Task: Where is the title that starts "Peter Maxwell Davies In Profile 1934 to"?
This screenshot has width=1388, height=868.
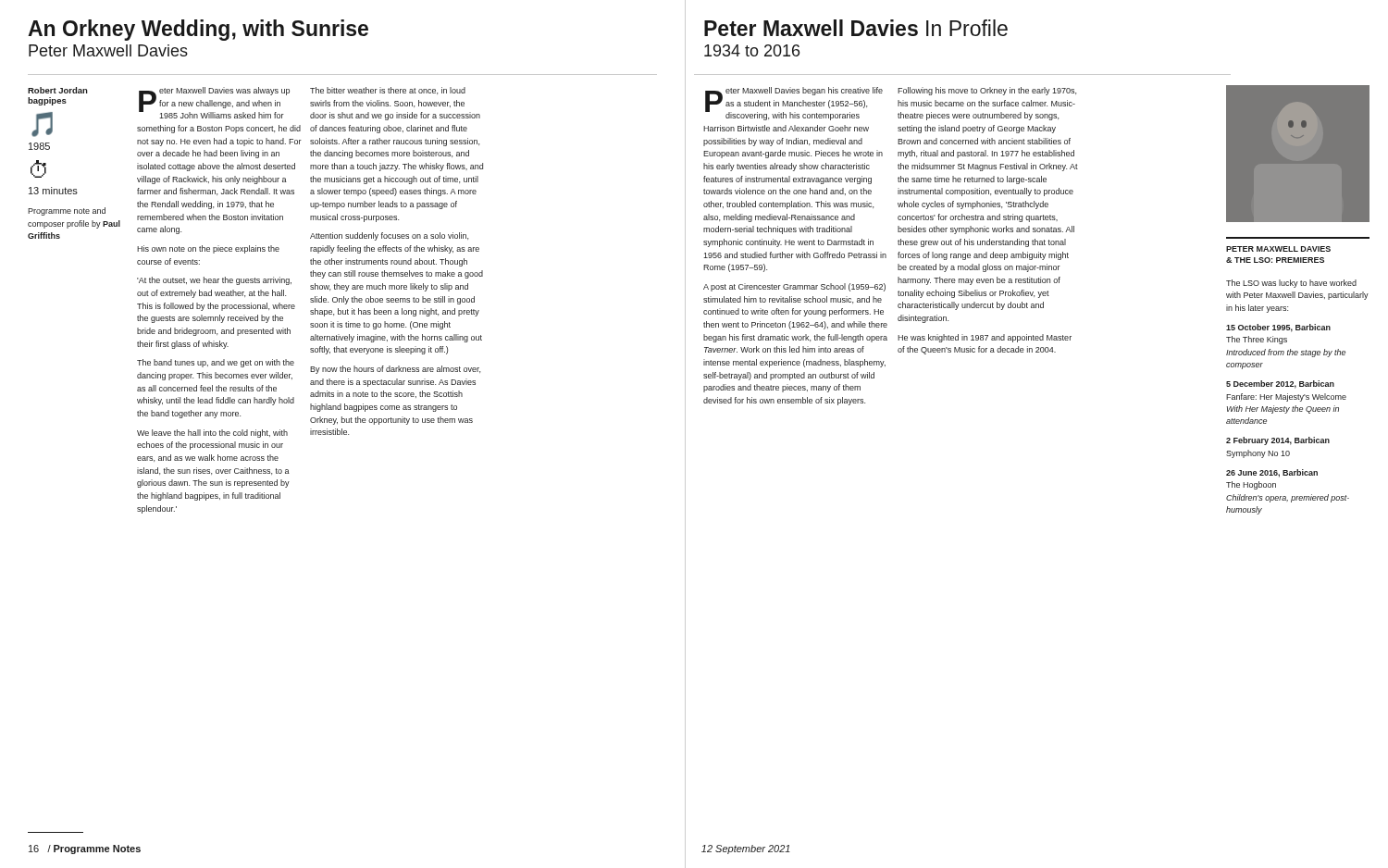Action: [856, 40]
